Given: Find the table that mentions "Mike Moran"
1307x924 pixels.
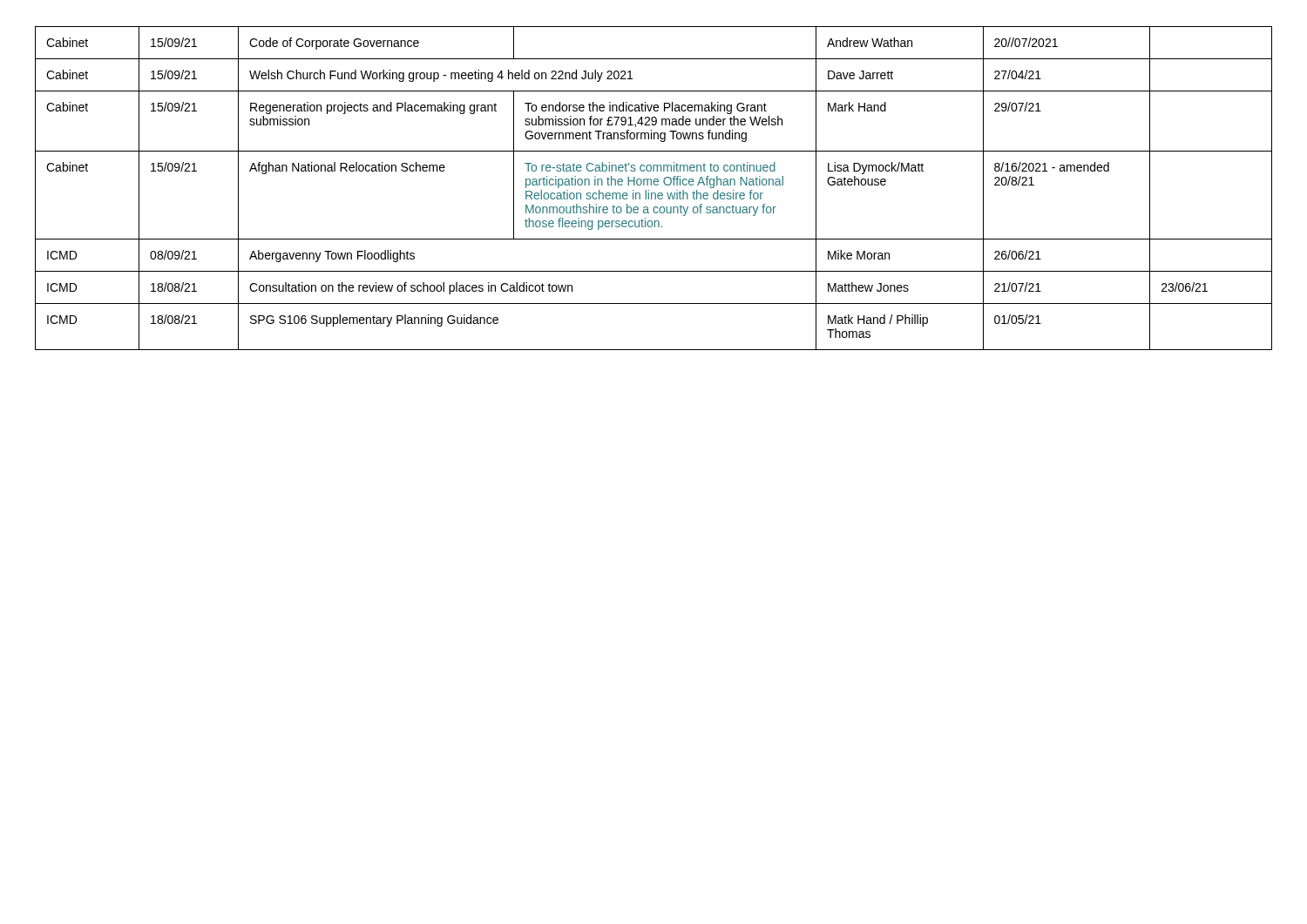Looking at the screenshot, I should click(x=654, y=188).
